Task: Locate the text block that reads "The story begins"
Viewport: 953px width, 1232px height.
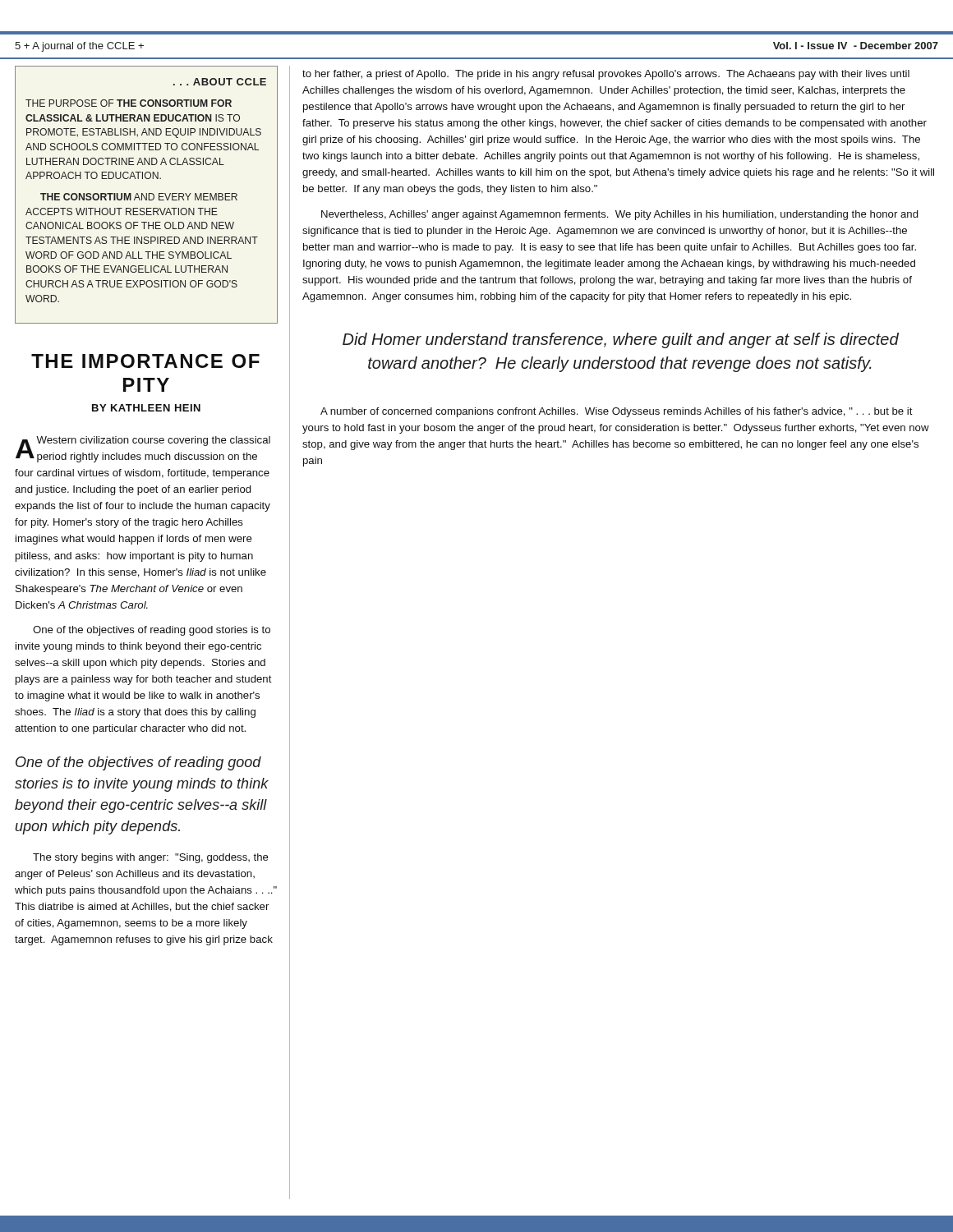Action: (x=146, y=898)
